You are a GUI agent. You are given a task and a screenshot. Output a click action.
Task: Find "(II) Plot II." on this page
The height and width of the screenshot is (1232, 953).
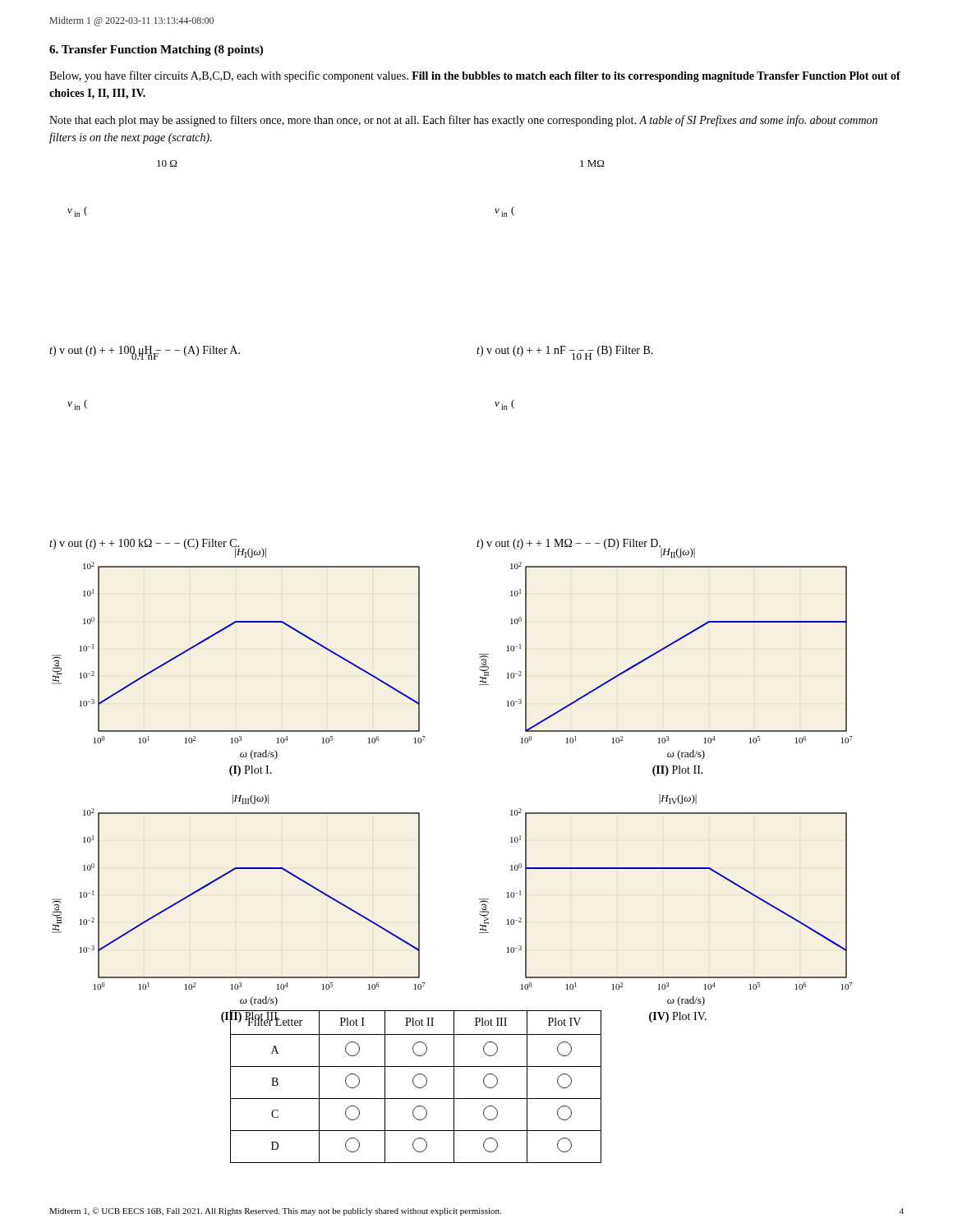click(x=678, y=770)
